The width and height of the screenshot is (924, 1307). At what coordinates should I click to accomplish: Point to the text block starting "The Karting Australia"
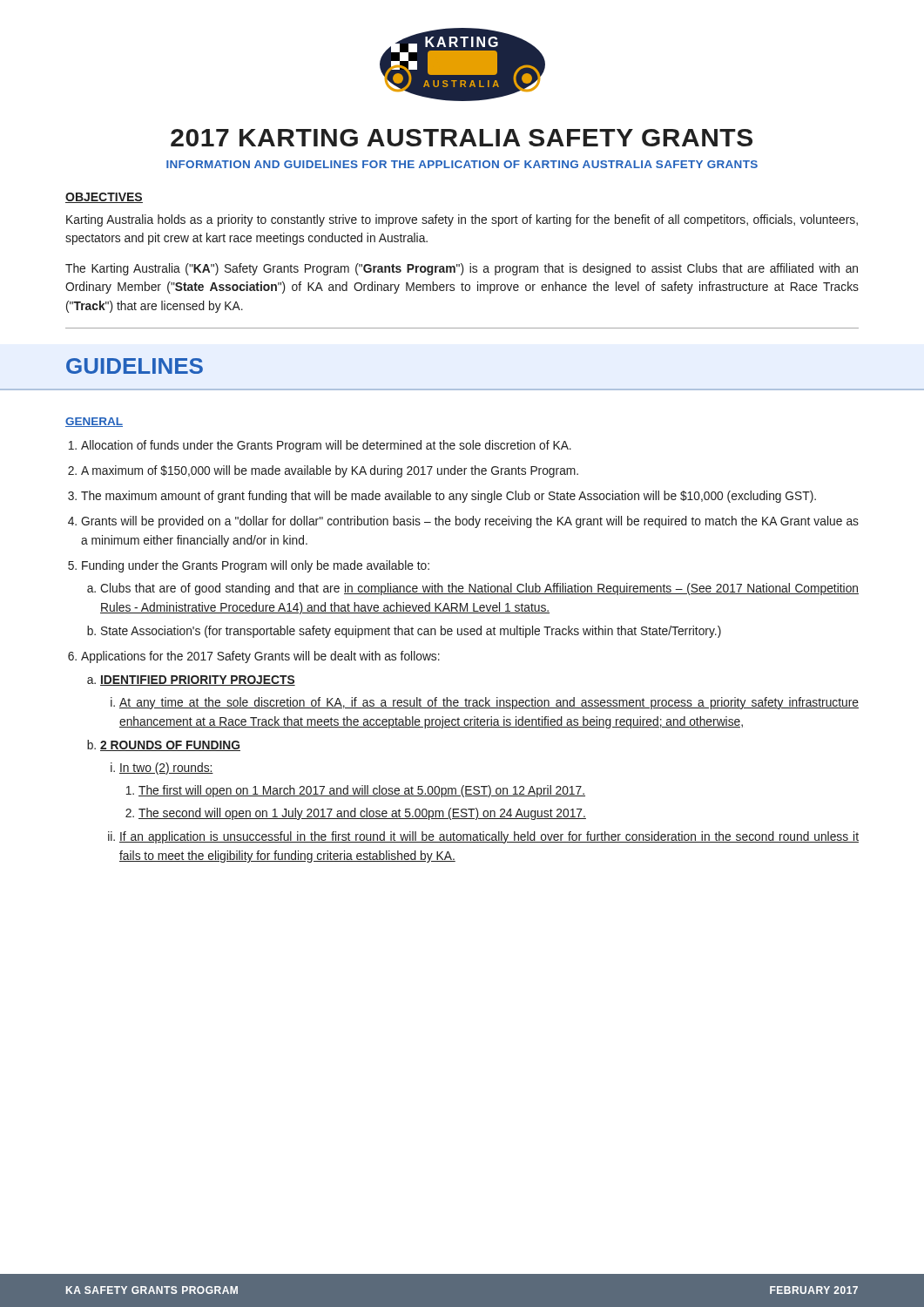[x=462, y=287]
